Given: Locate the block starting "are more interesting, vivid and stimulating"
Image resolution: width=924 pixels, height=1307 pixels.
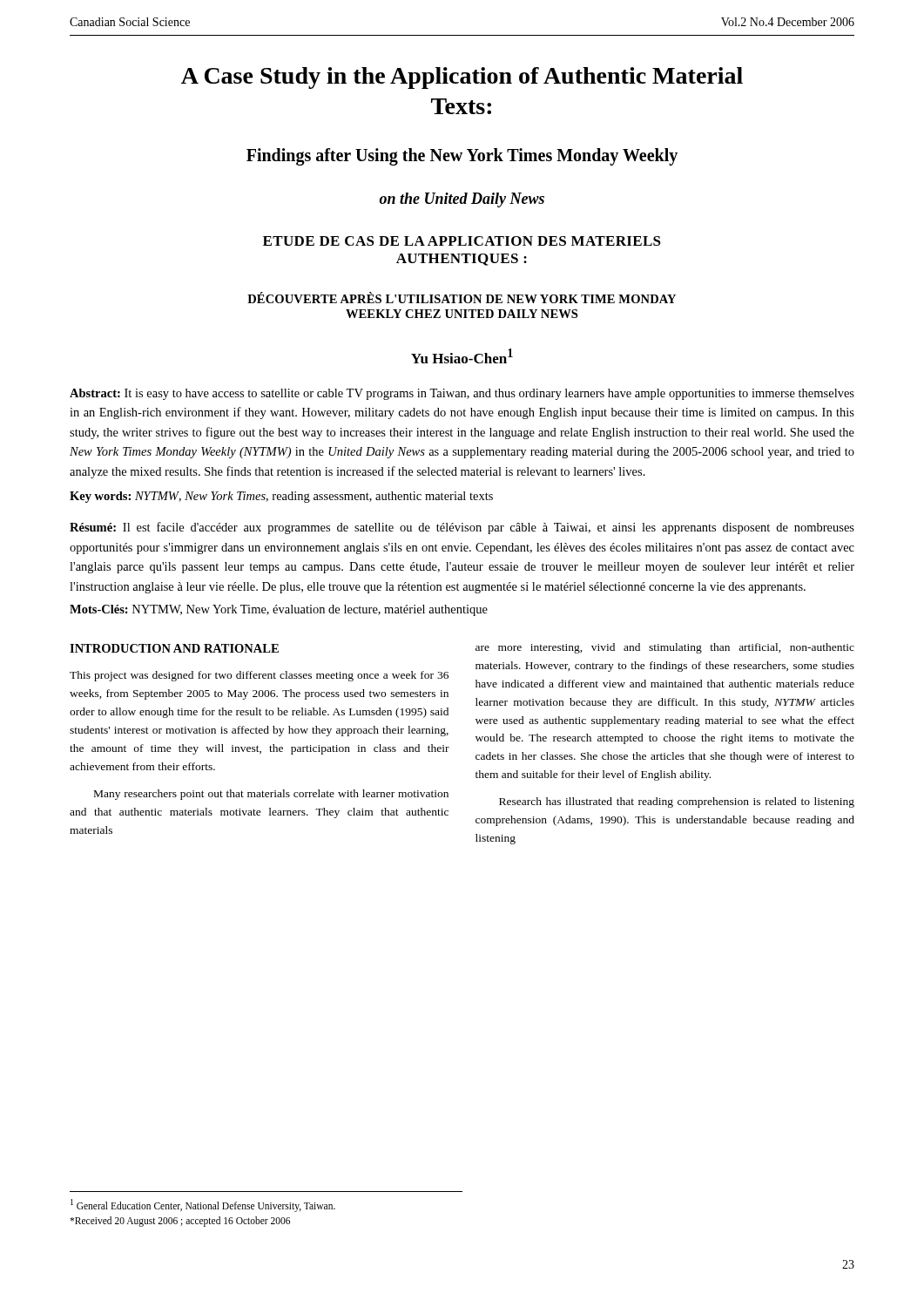Looking at the screenshot, I should click(665, 743).
